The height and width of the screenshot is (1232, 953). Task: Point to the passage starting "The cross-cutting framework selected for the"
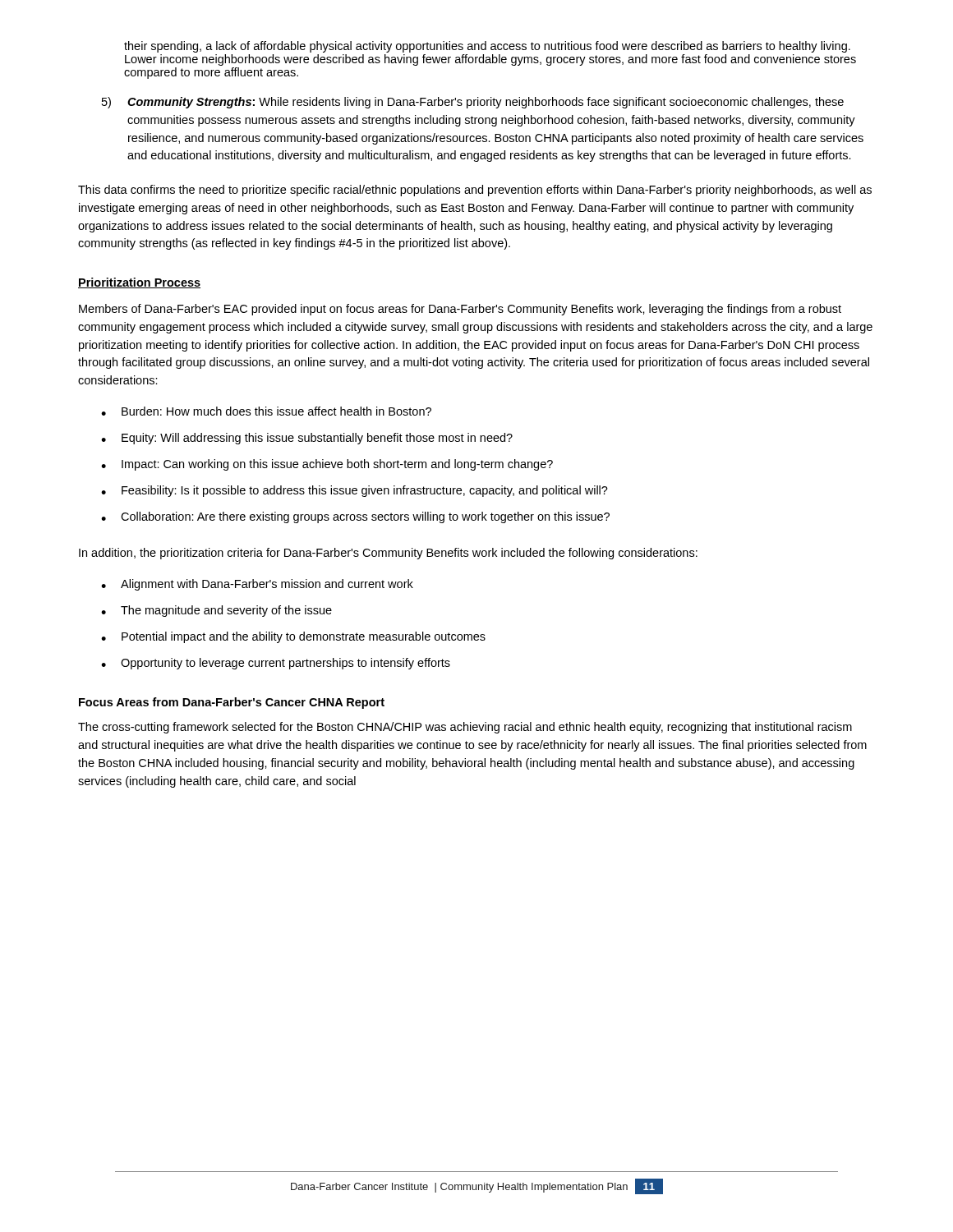473,754
